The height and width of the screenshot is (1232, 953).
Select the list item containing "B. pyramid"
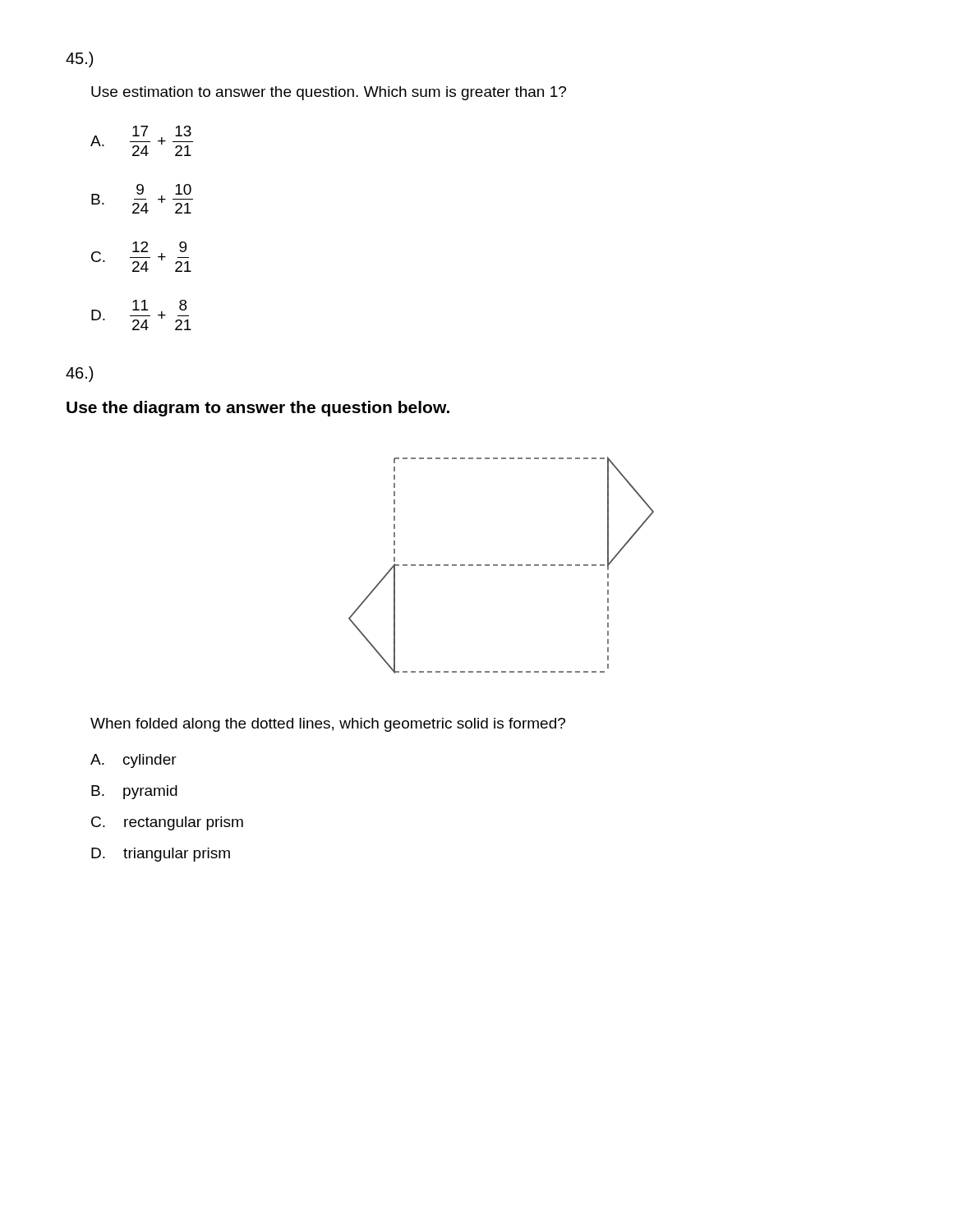tap(134, 791)
